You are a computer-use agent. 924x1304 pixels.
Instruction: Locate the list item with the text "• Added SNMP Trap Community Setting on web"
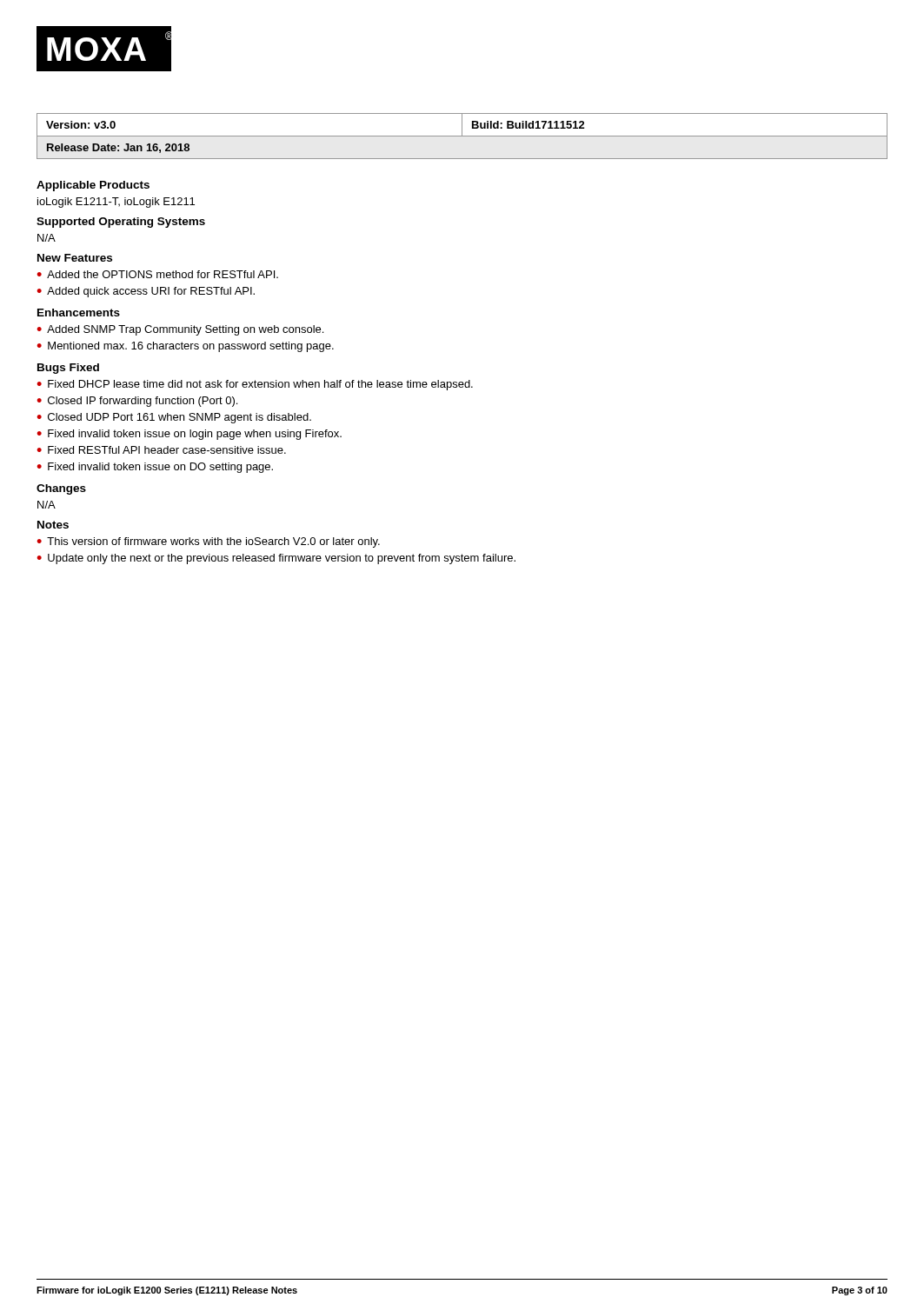coord(180,330)
